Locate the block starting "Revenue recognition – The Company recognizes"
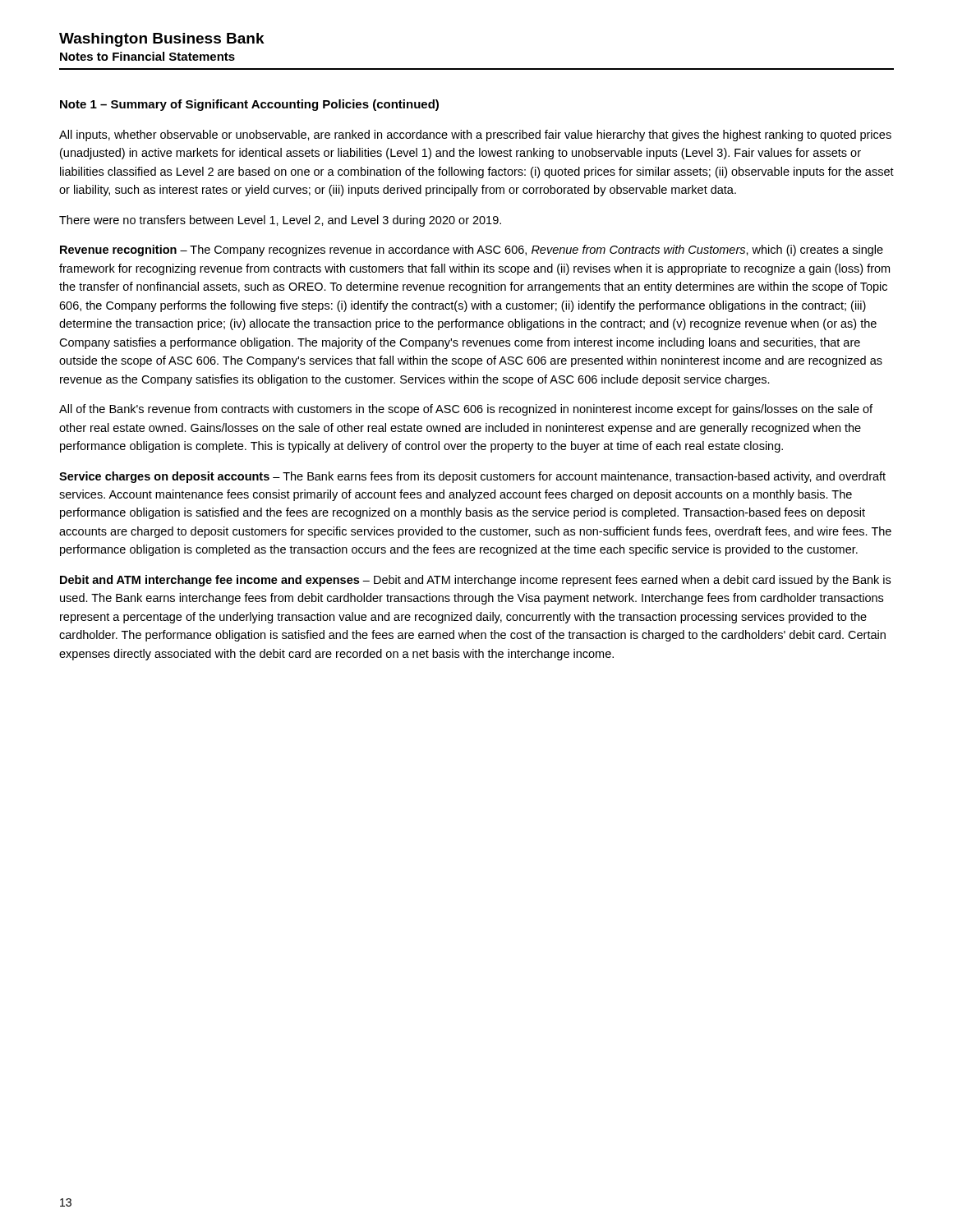Viewport: 953px width, 1232px height. coord(476,315)
